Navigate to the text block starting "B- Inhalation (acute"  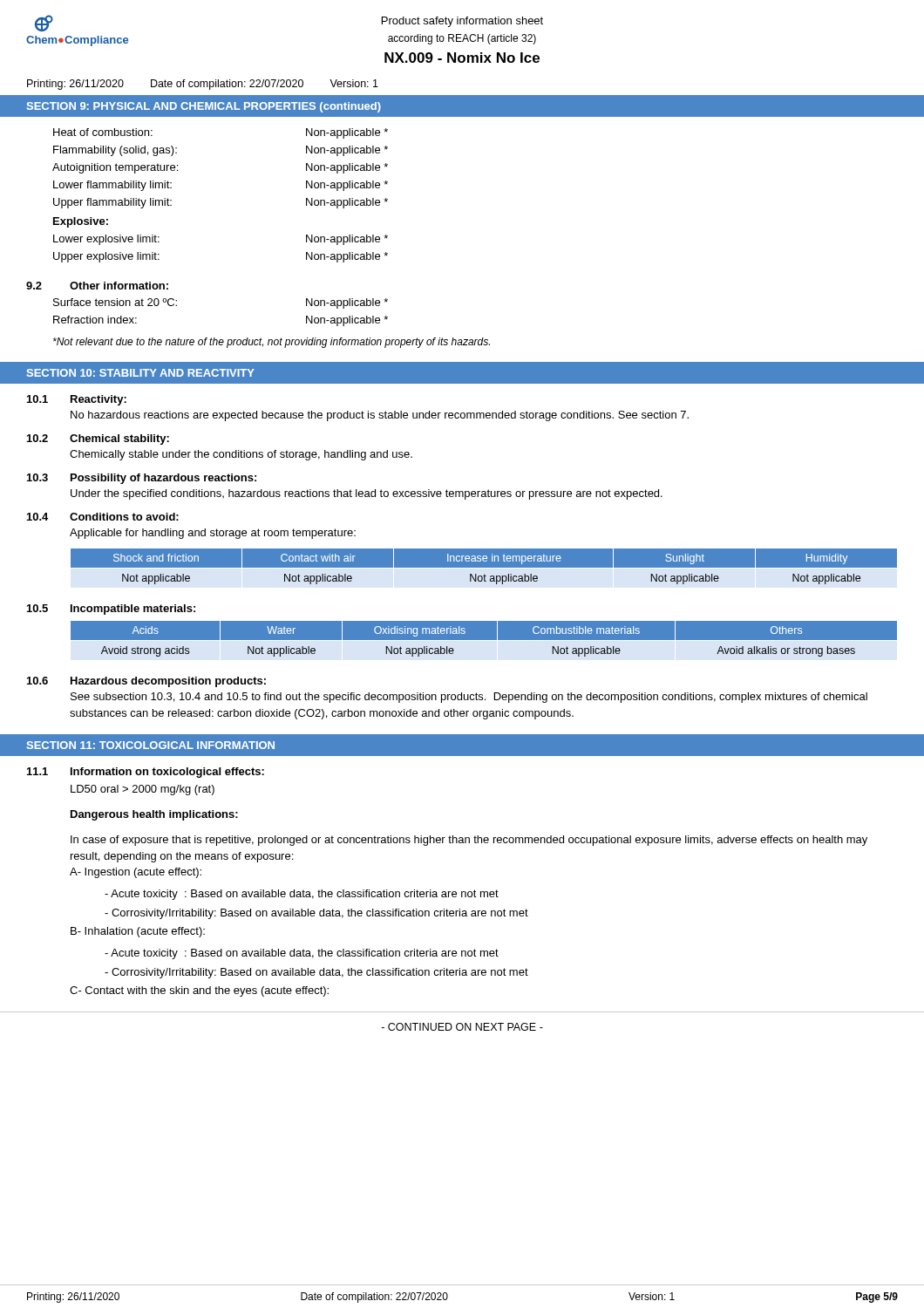click(x=138, y=931)
